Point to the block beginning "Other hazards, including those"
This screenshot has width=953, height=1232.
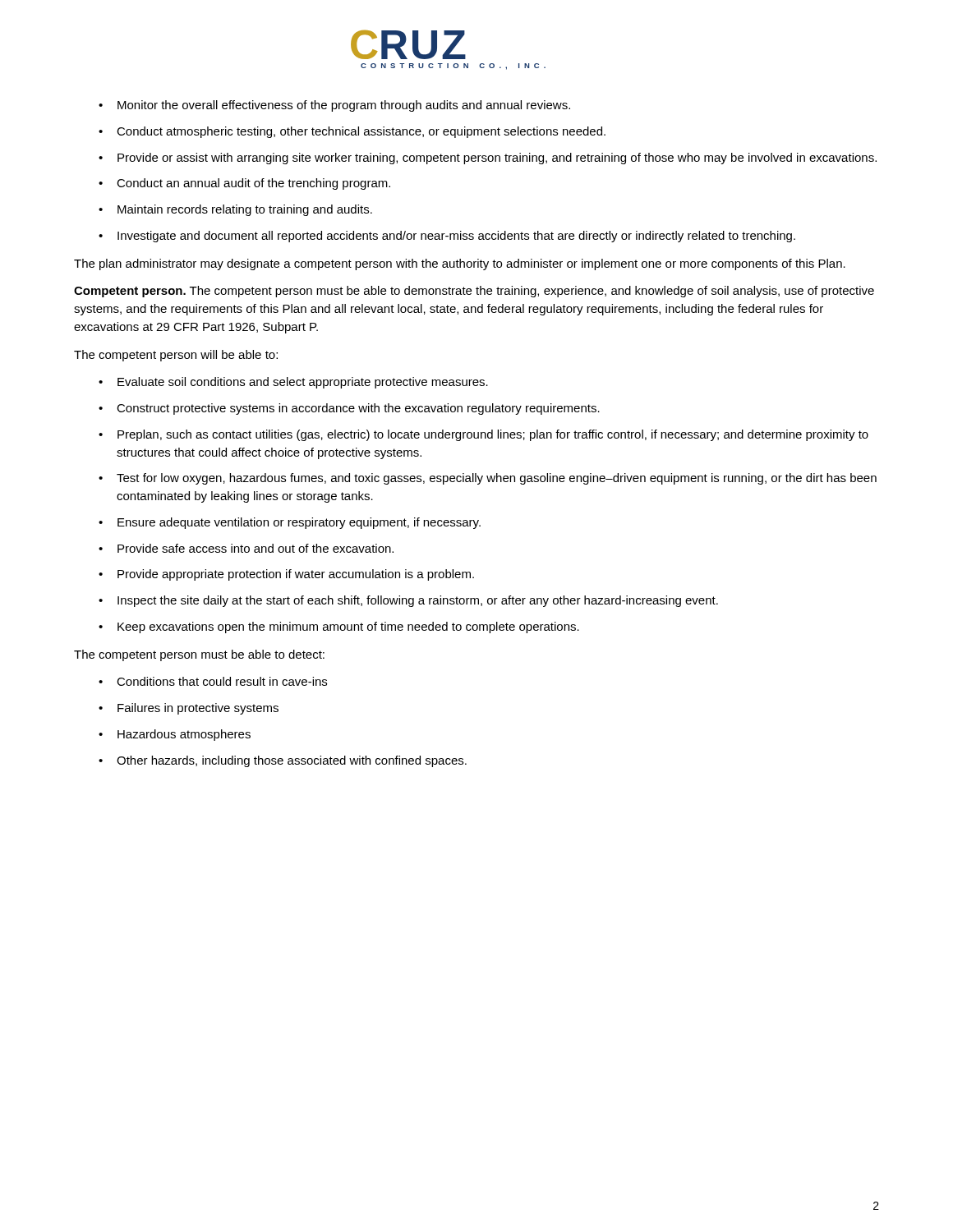[x=292, y=760]
